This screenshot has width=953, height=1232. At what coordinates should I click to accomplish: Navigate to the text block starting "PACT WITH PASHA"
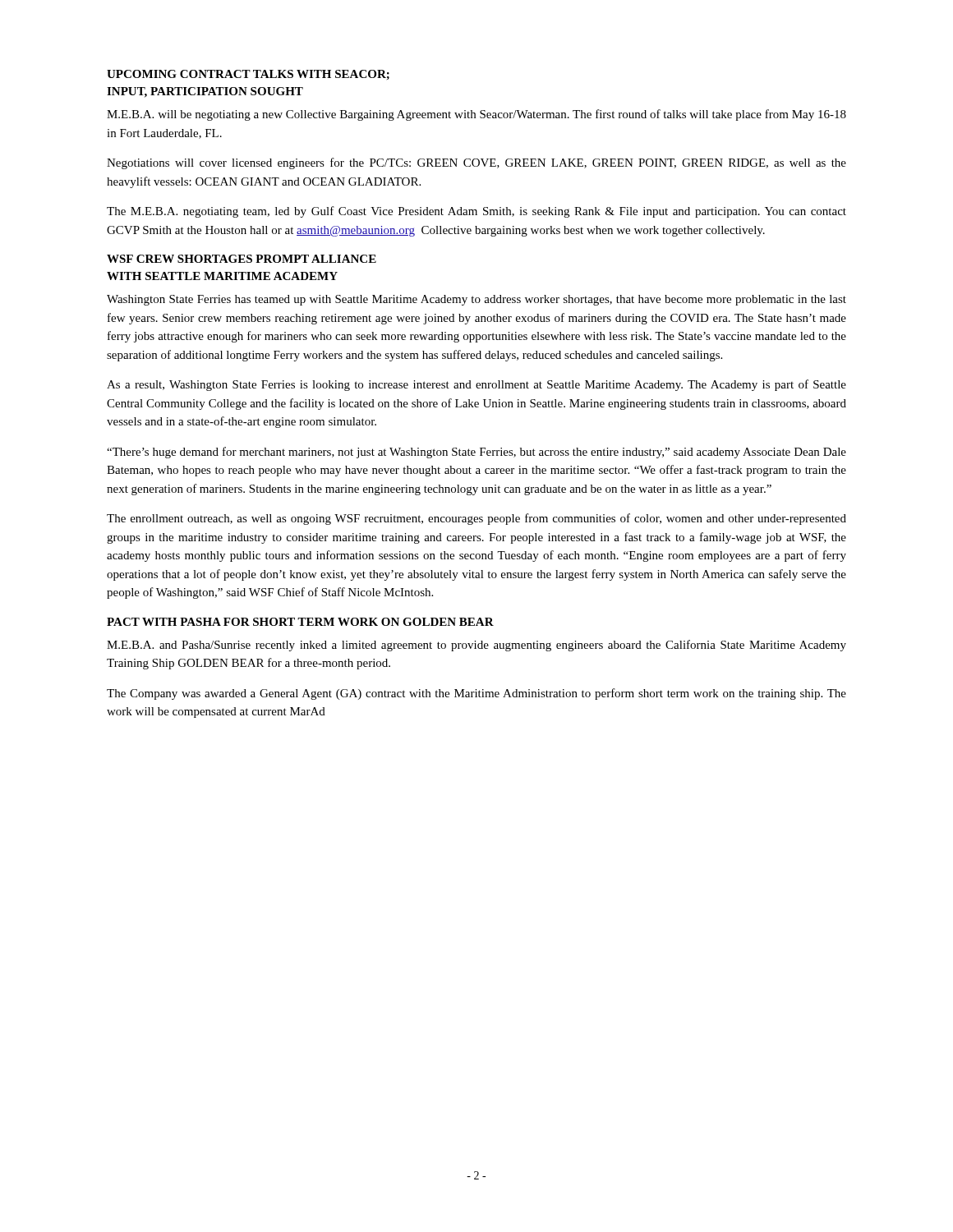pos(300,621)
